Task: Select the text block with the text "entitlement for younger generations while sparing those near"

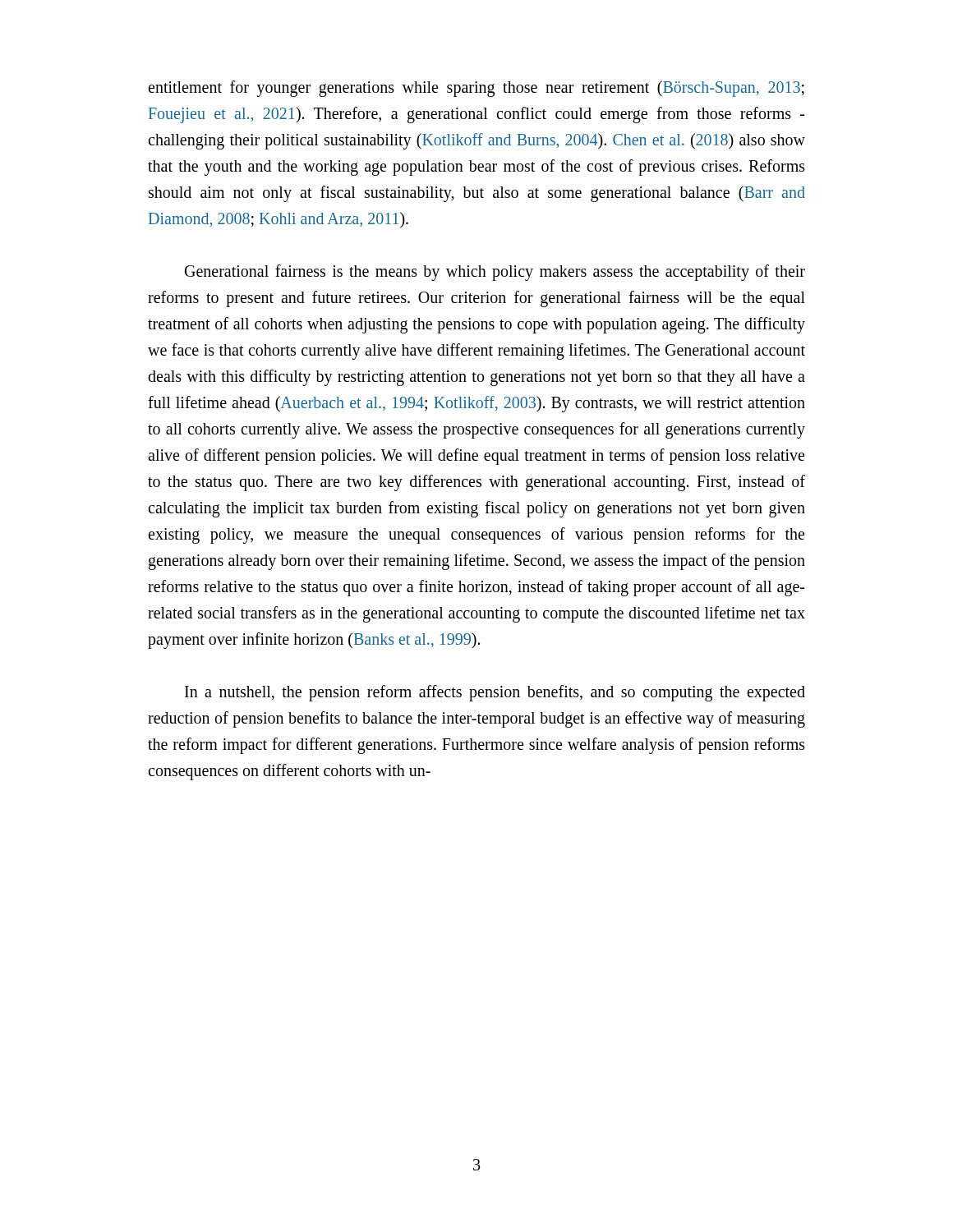Action: 476,153
